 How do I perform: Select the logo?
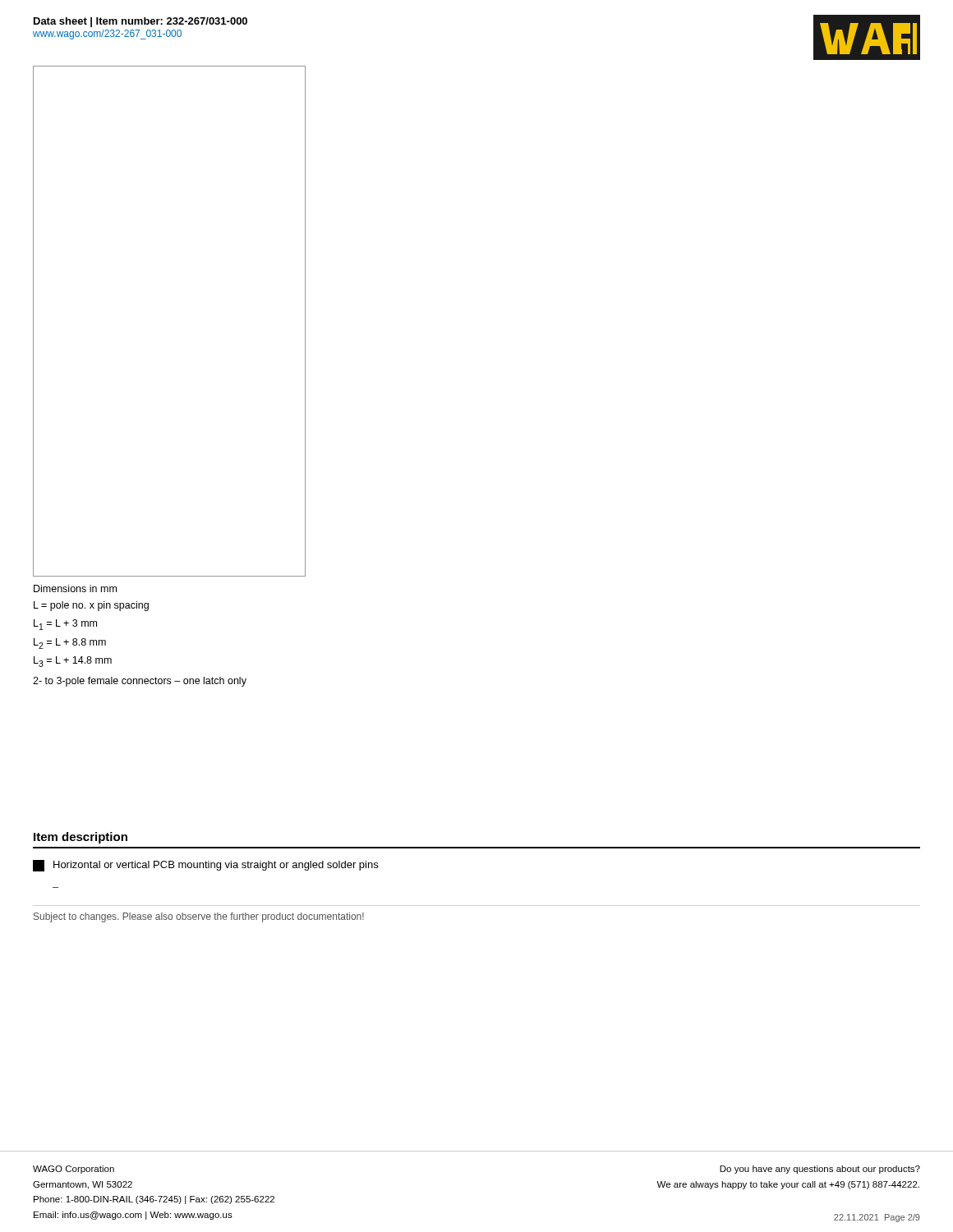point(867,39)
